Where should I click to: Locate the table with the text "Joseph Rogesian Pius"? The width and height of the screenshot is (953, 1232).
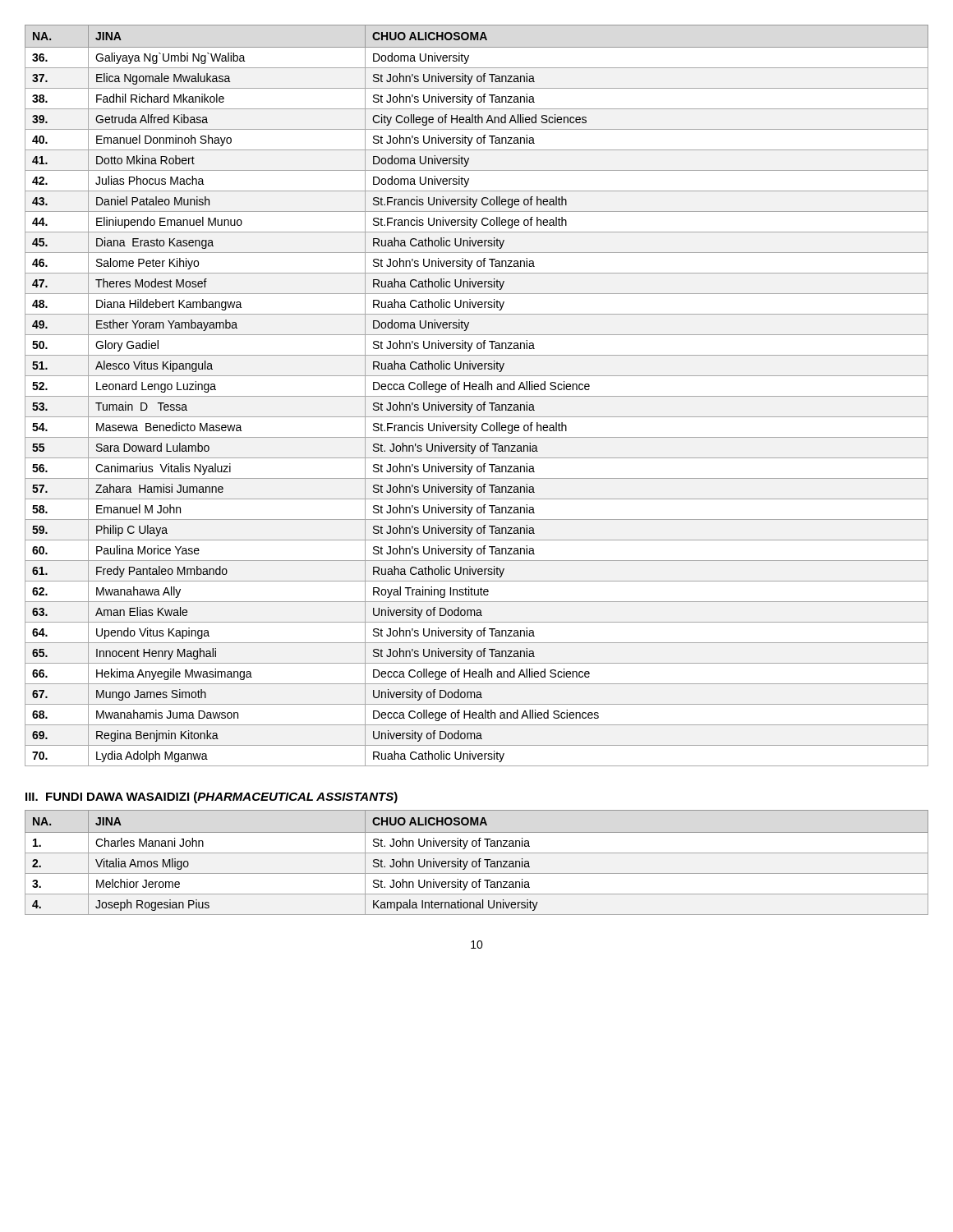click(476, 862)
